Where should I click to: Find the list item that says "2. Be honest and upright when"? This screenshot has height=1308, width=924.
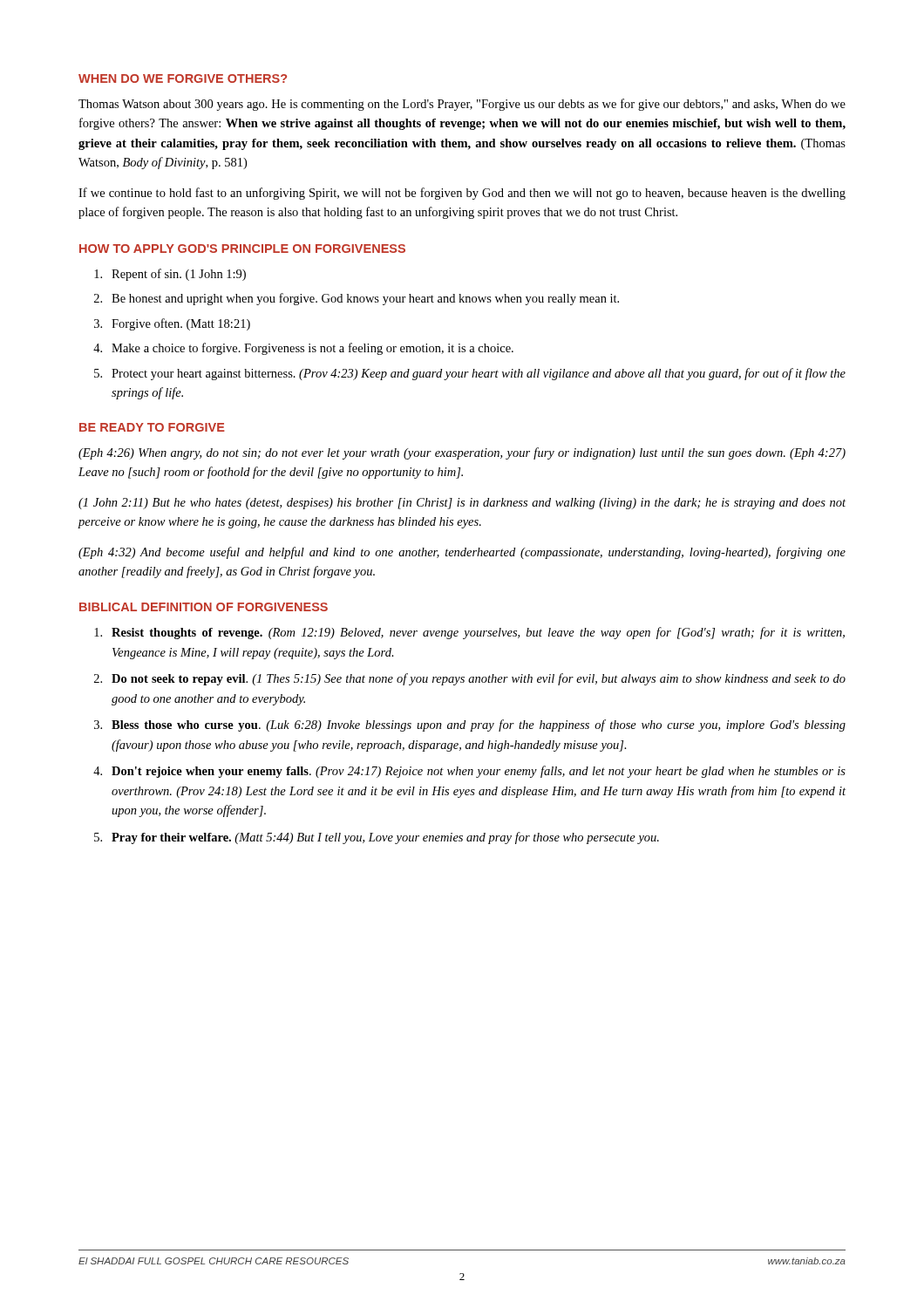[x=462, y=299]
